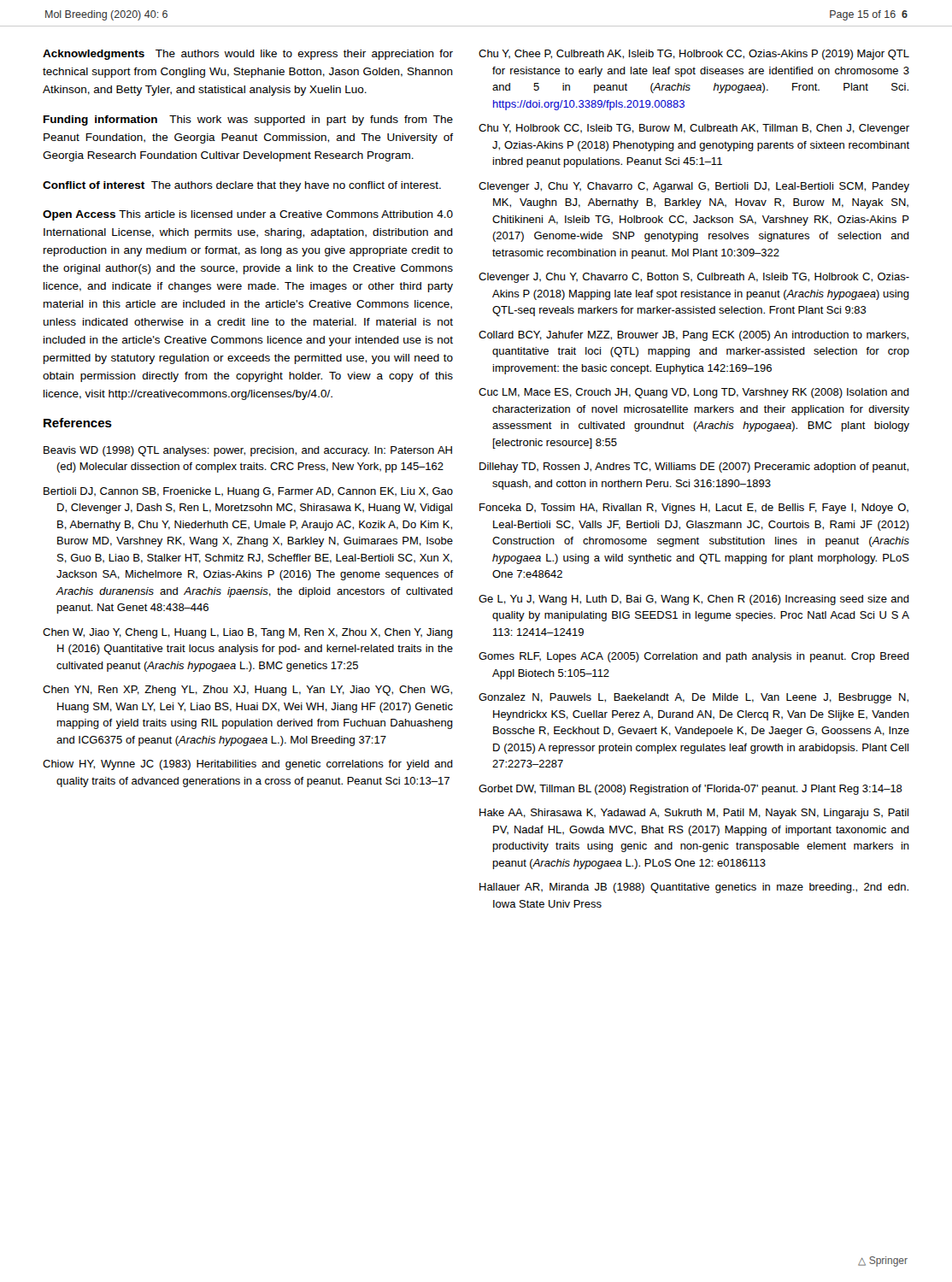The image size is (952, 1282).
Task: Find the list item containing "Chen YN, Ren XP, Zheng YL, Zhou"
Action: point(248,714)
